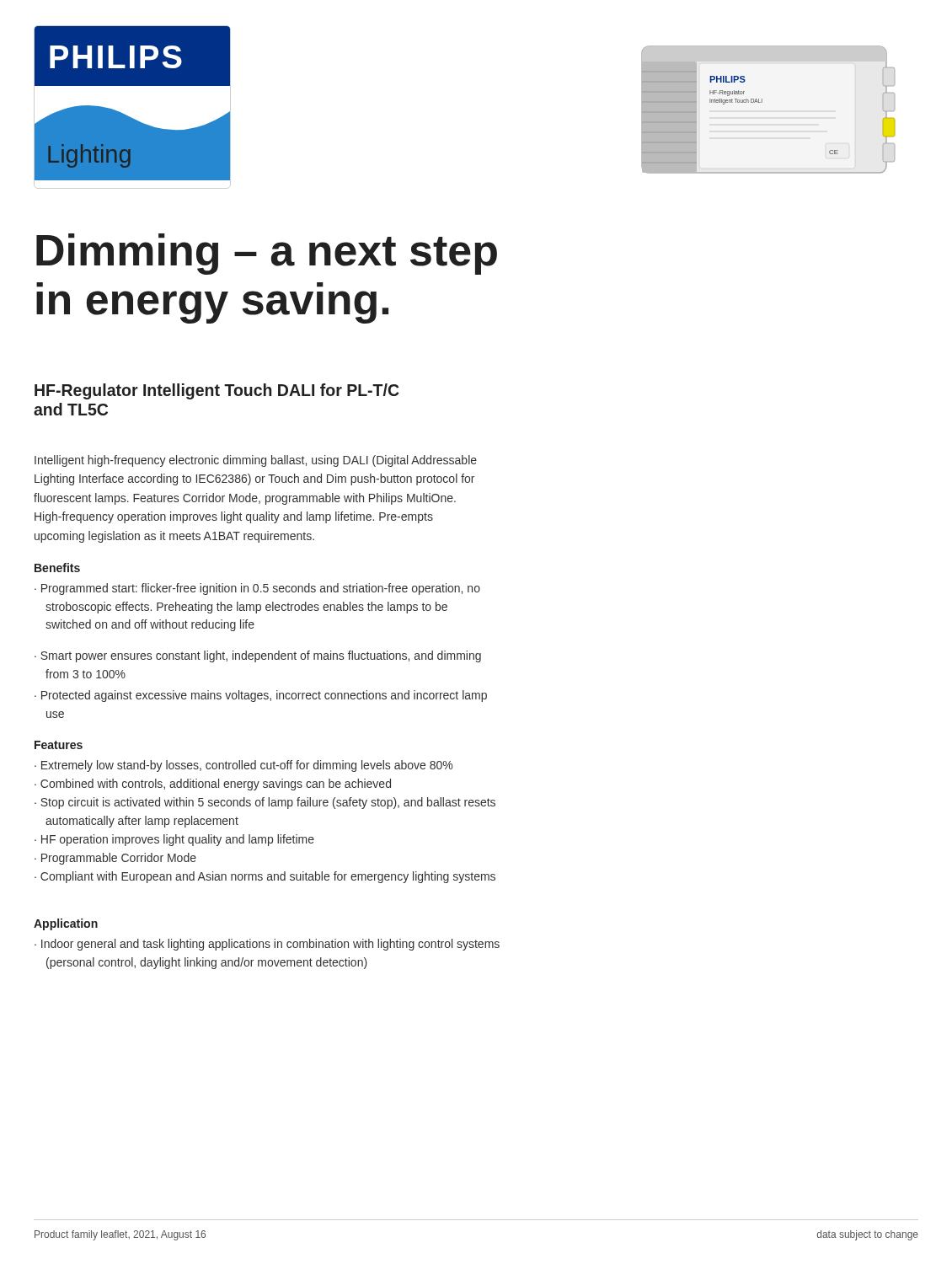Locate the title containing "Dimming – a next stepin"

(421, 275)
